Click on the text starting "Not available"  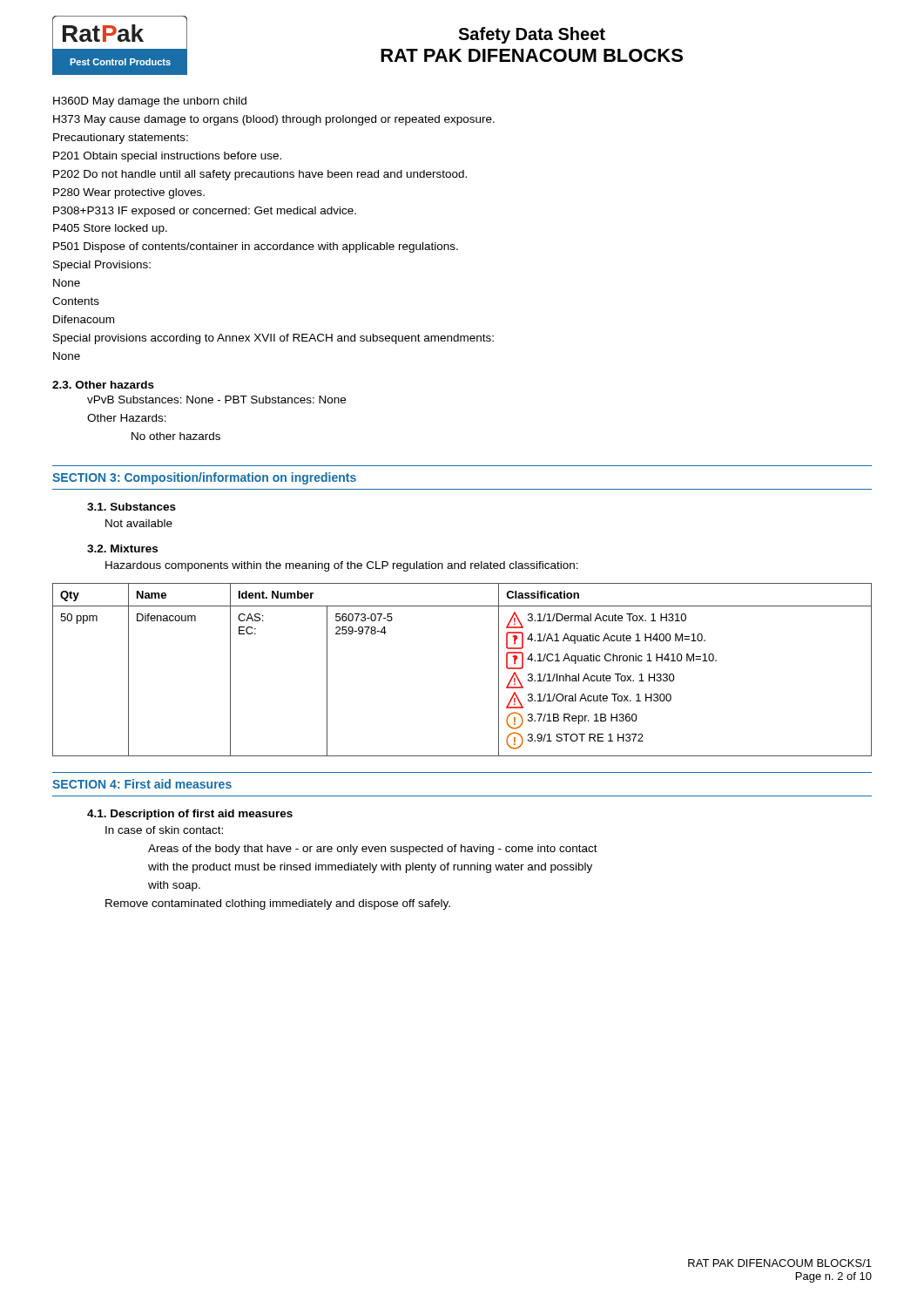139,523
